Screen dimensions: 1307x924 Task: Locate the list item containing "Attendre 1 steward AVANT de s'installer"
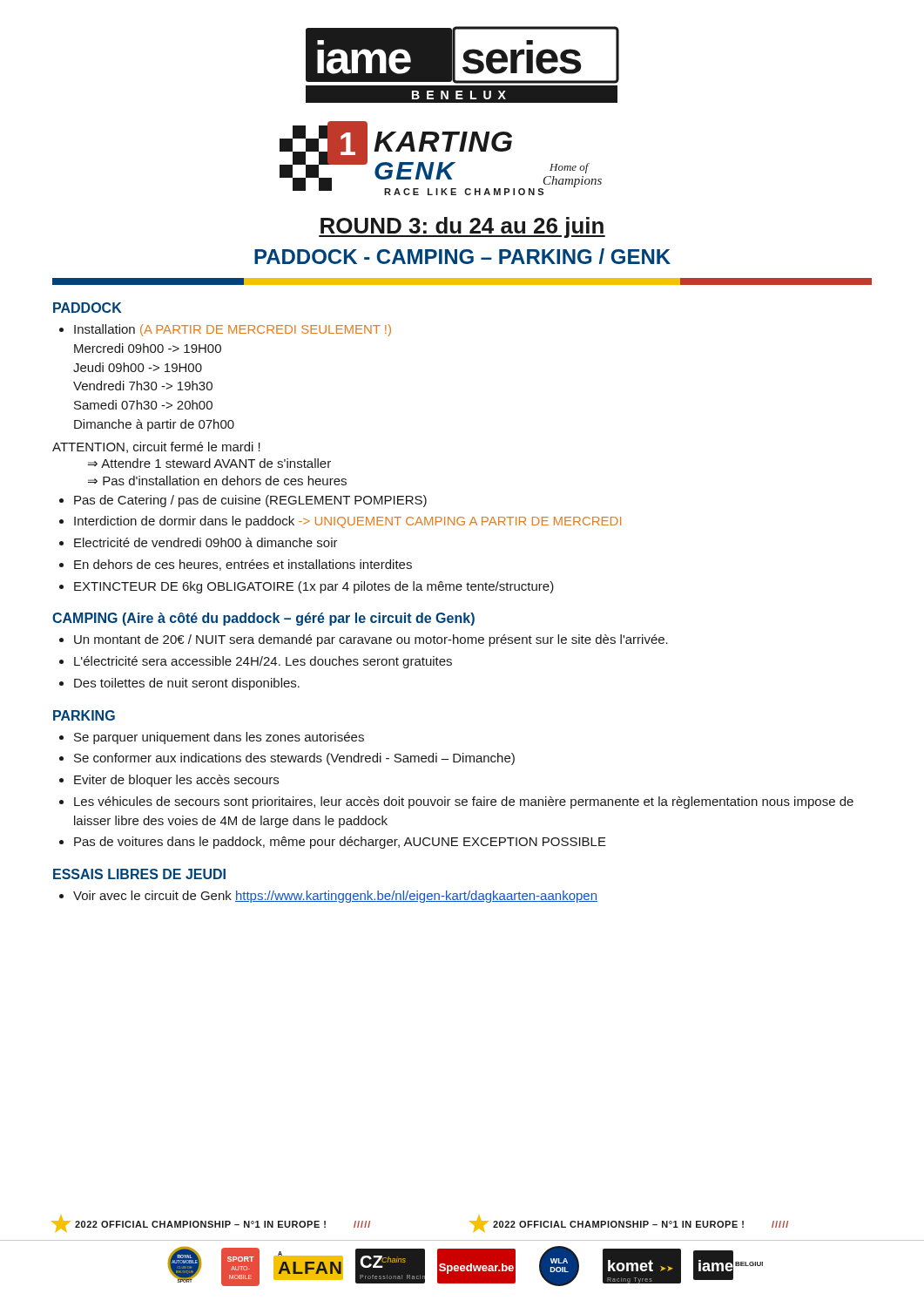tap(216, 463)
